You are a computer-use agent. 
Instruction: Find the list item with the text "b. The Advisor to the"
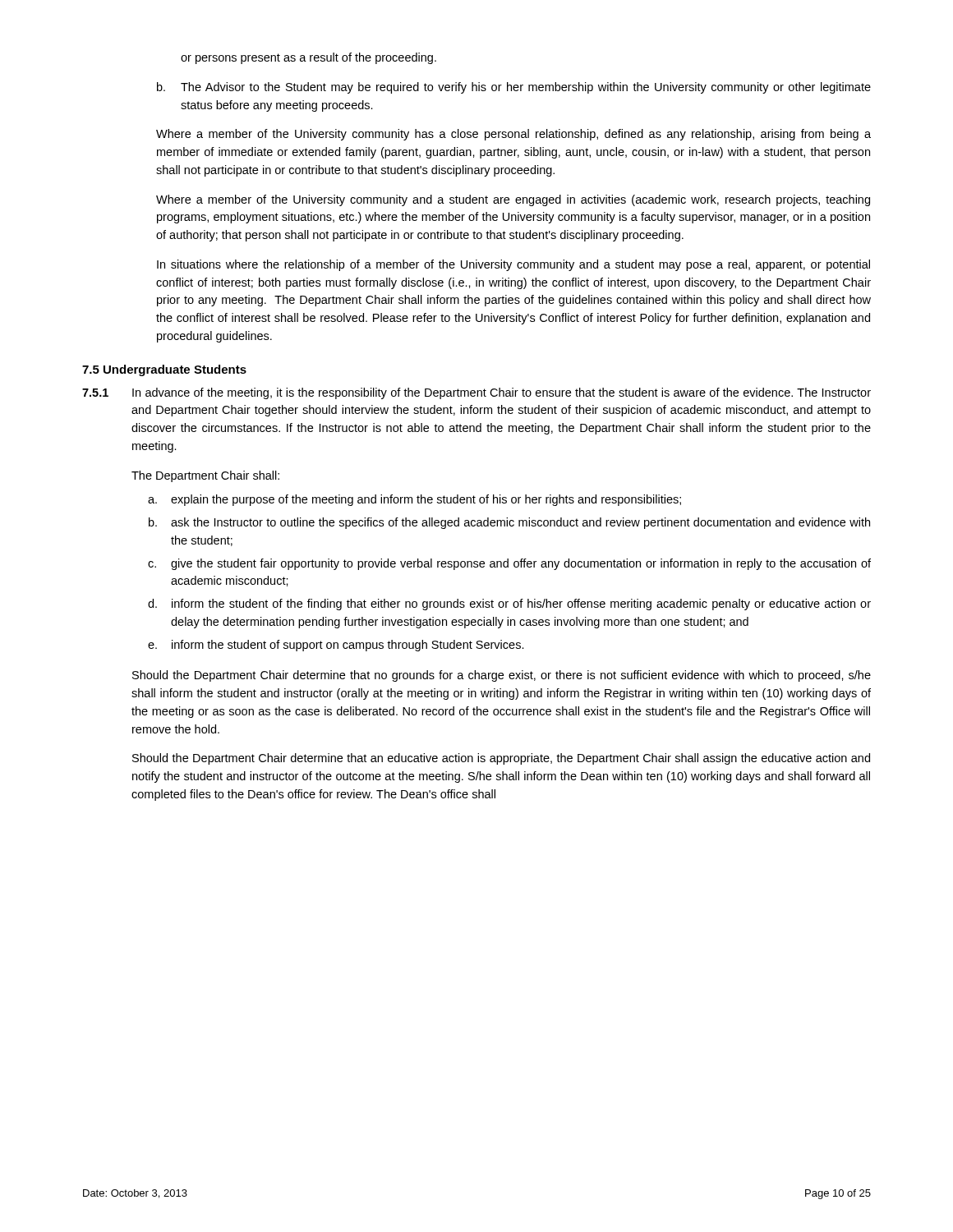[513, 96]
